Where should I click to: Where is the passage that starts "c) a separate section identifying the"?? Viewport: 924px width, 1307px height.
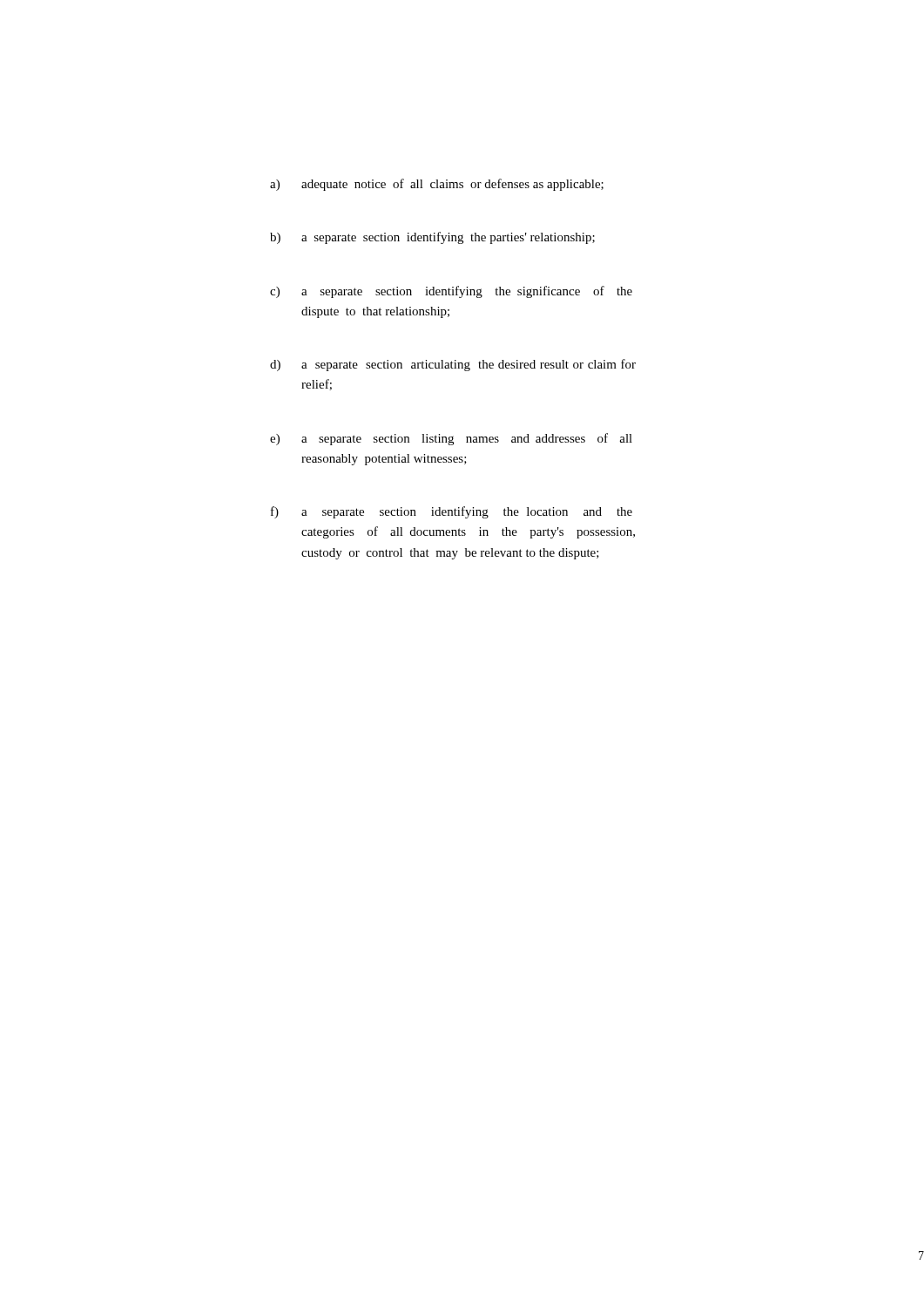click(453, 301)
